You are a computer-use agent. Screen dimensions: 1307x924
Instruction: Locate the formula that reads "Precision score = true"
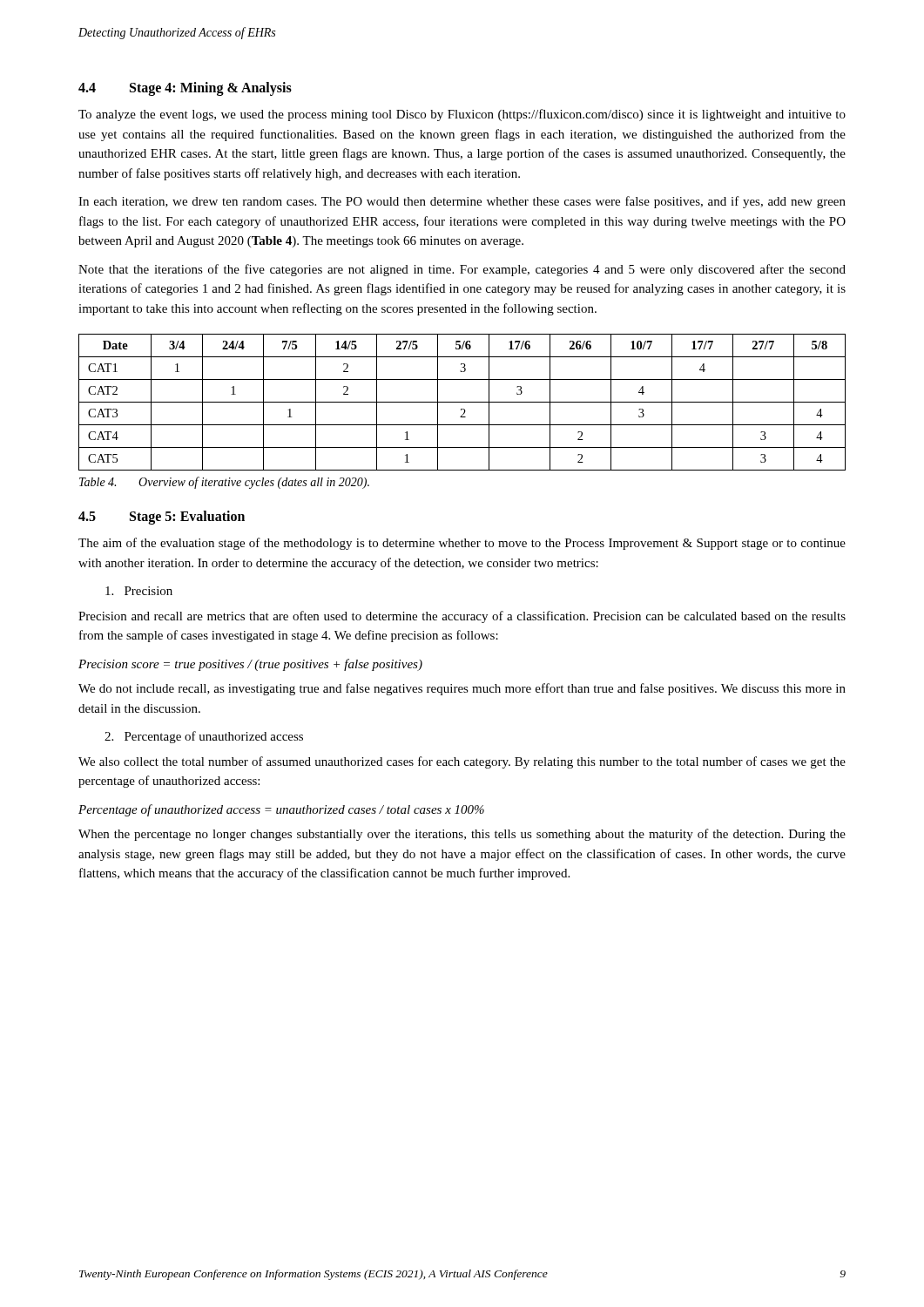(250, 665)
